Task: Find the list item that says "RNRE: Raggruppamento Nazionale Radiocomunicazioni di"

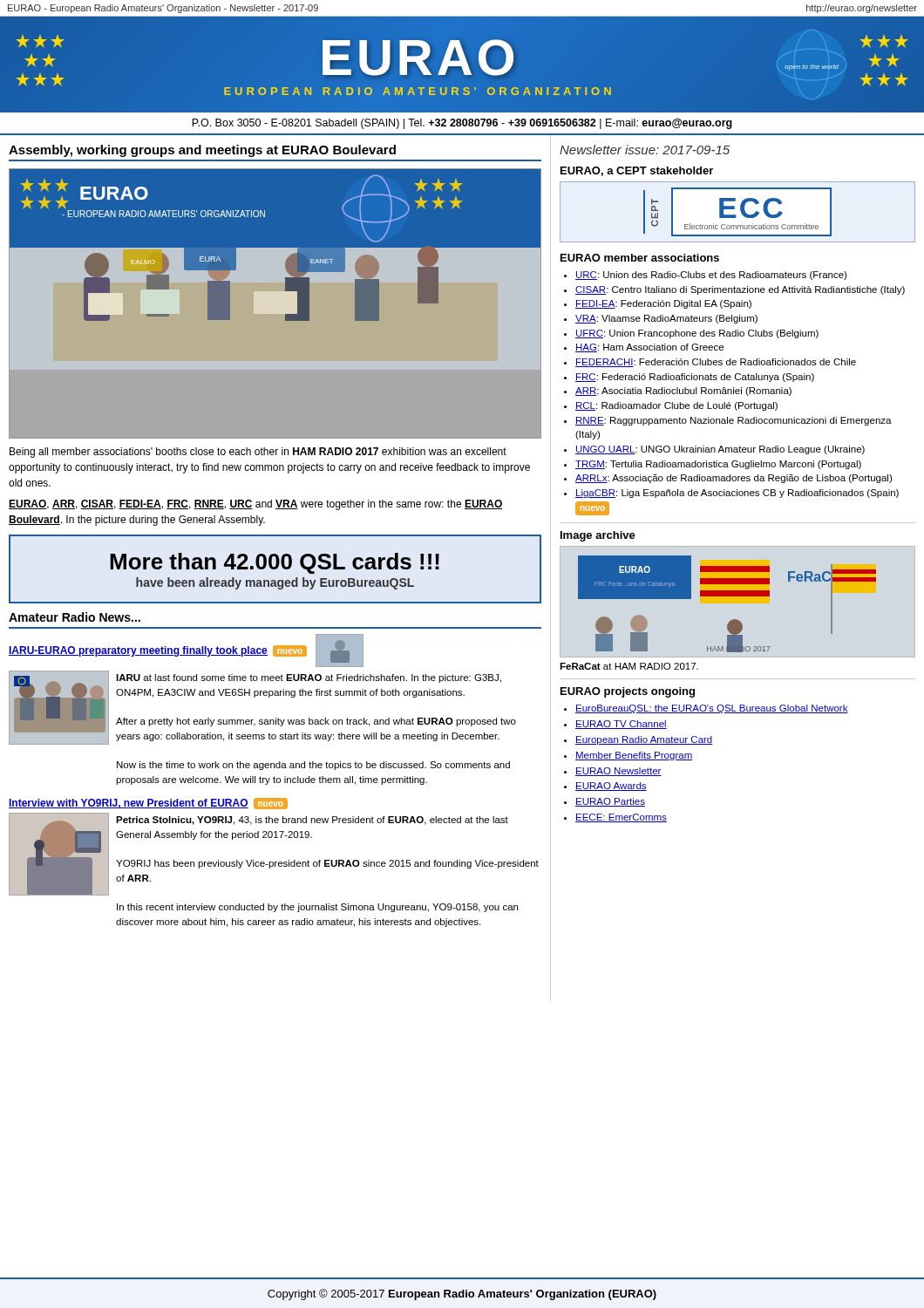Action: (x=733, y=427)
